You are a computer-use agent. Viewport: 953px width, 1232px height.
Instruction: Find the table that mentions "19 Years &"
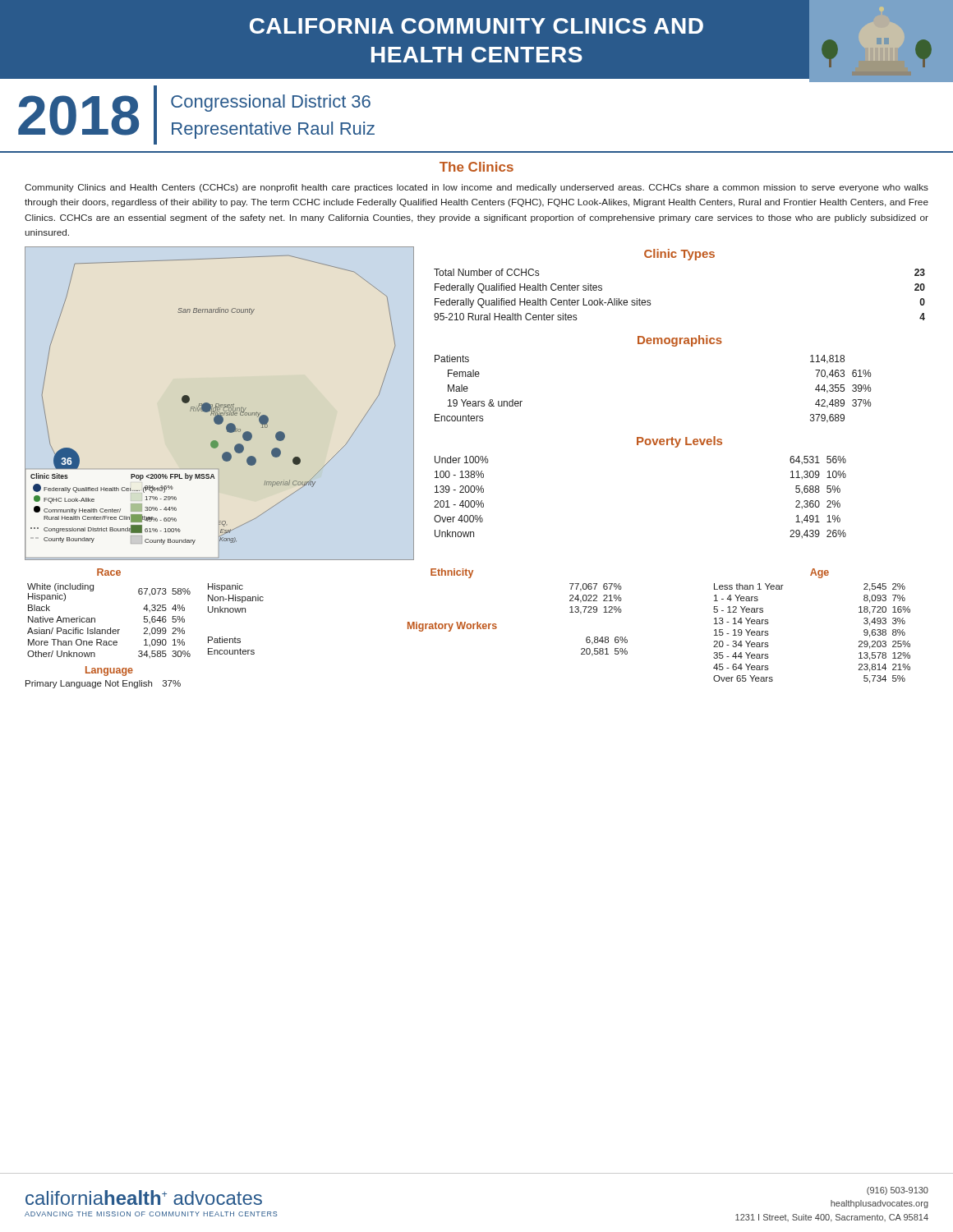[679, 389]
